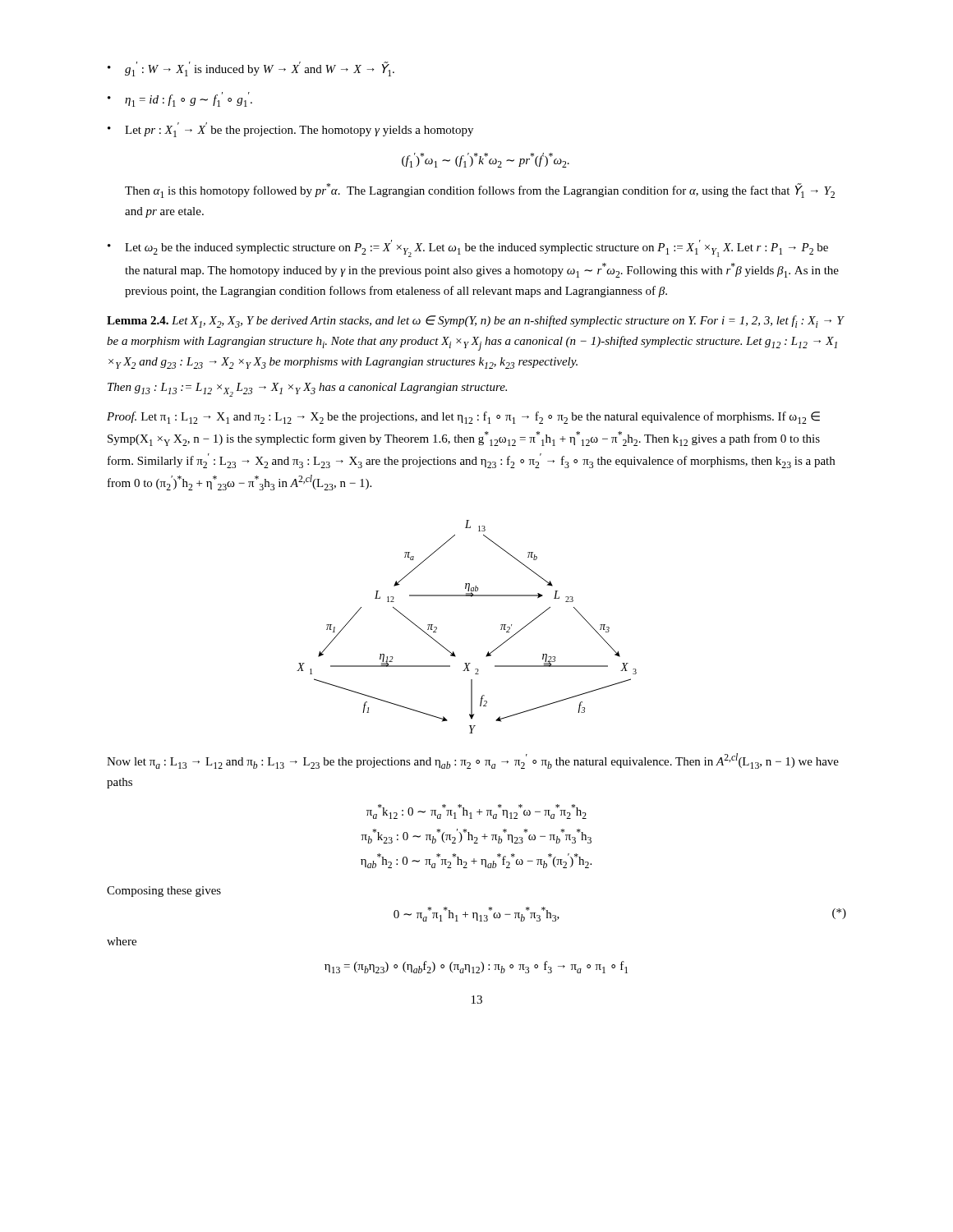The width and height of the screenshot is (953, 1232).
Task: Where is the passage that starts "Now let πa : L13 → L12 and"?
Action: point(473,771)
